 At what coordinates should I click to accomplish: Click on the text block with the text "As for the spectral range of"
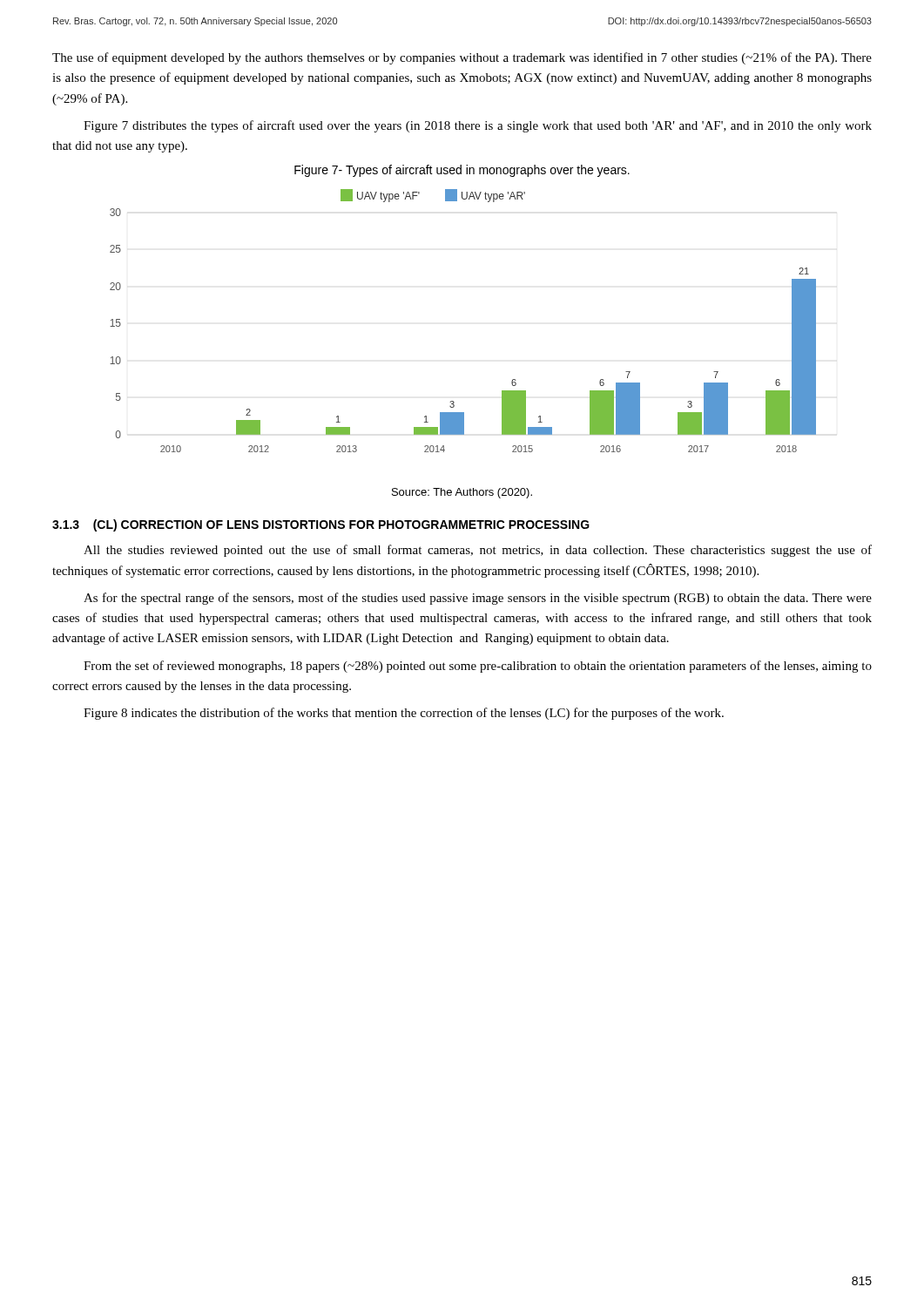pos(462,618)
